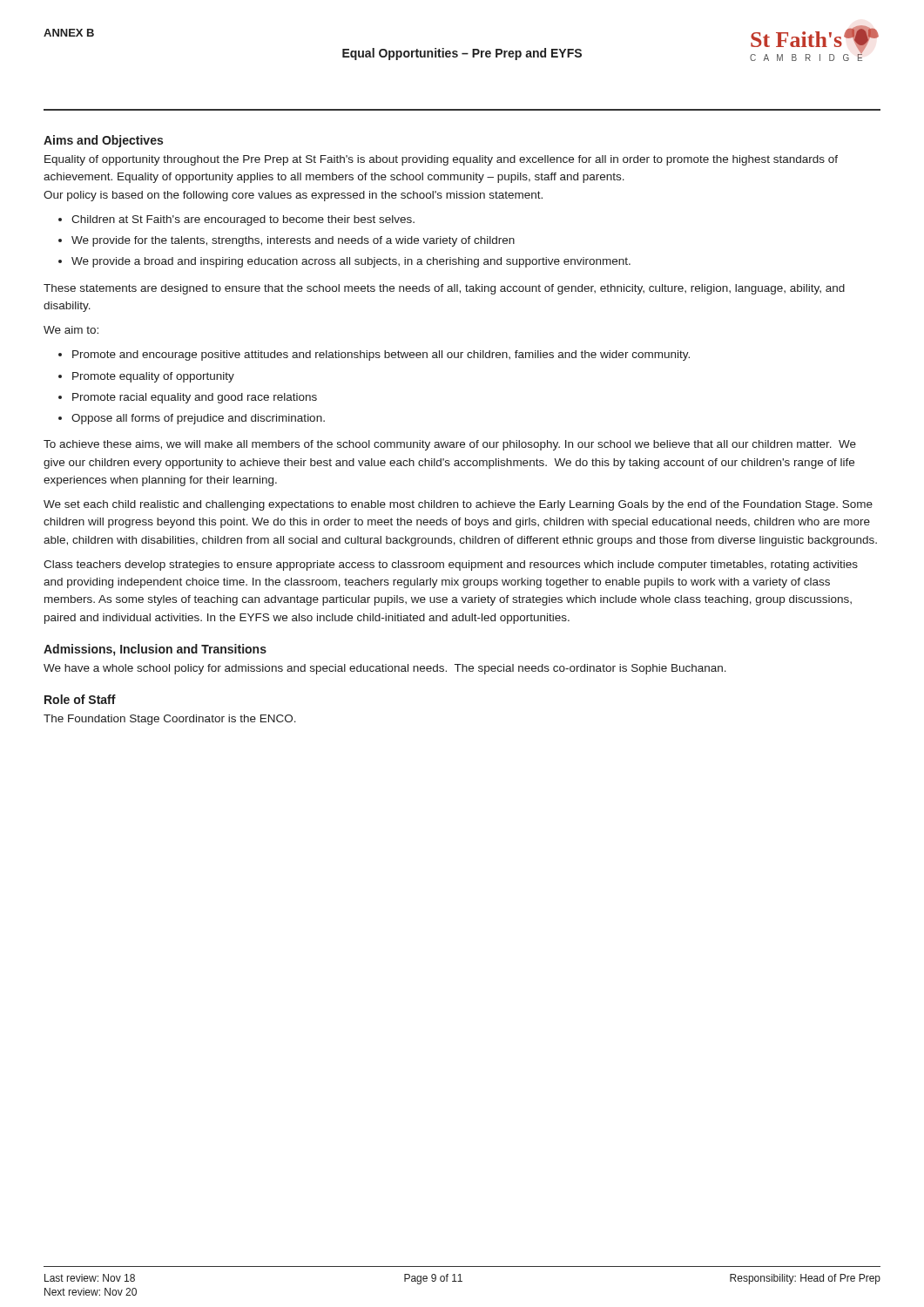Find the list item that reads "Children at St Faith's are encouraged"
The height and width of the screenshot is (1307, 924).
tap(243, 219)
